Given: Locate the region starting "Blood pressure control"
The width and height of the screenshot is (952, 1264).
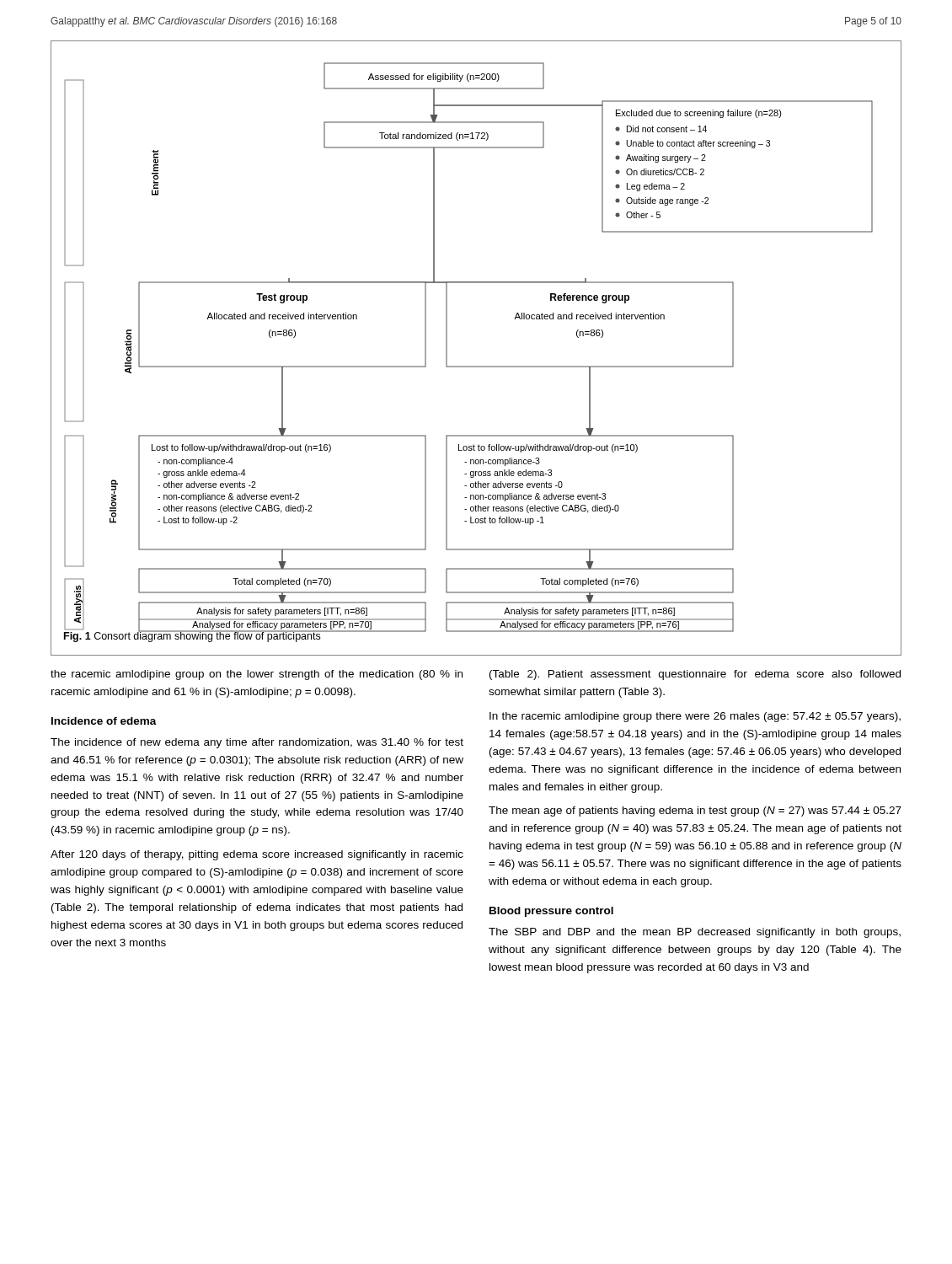Looking at the screenshot, I should tap(551, 911).
